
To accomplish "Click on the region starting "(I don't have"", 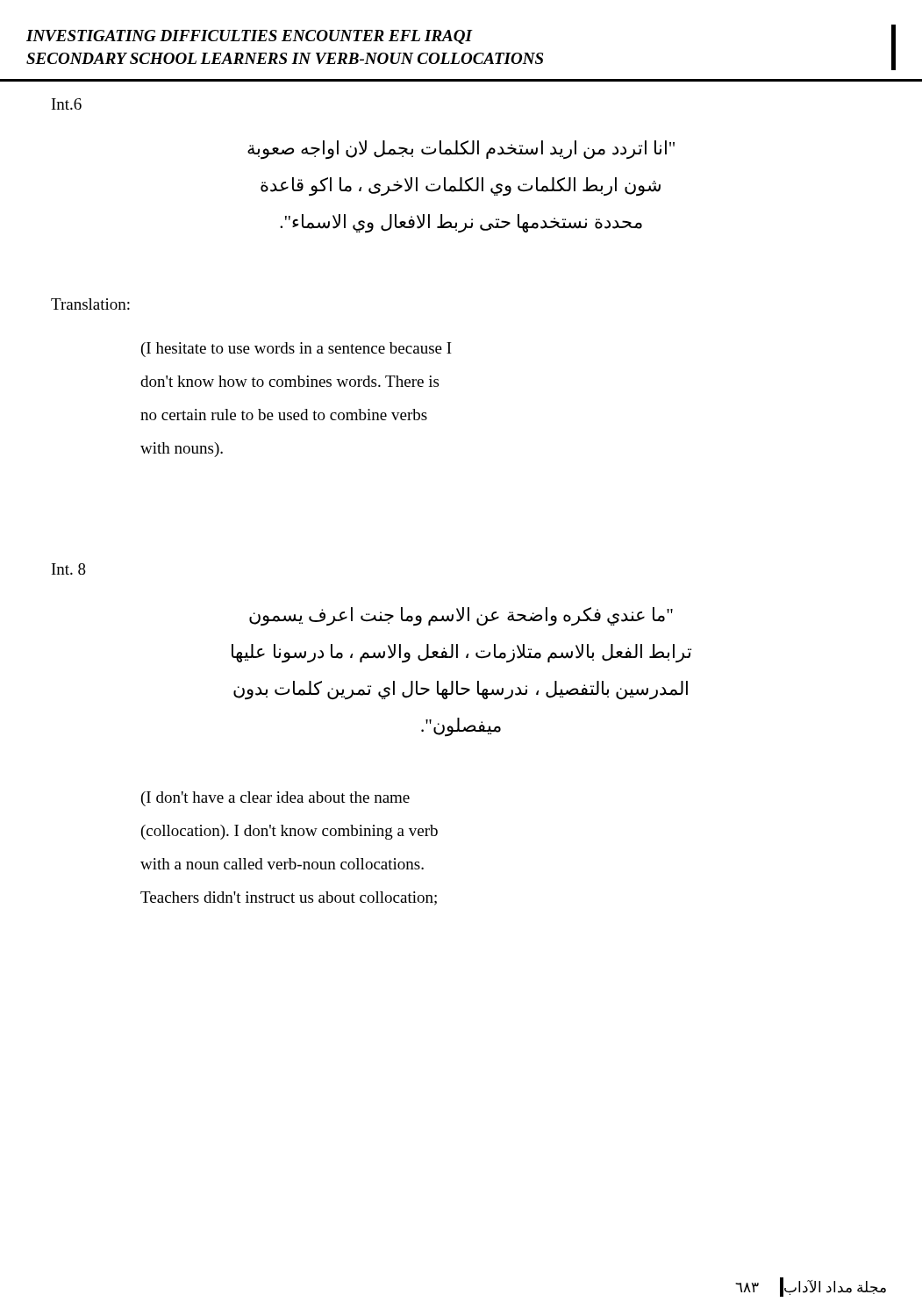I will pos(289,847).
